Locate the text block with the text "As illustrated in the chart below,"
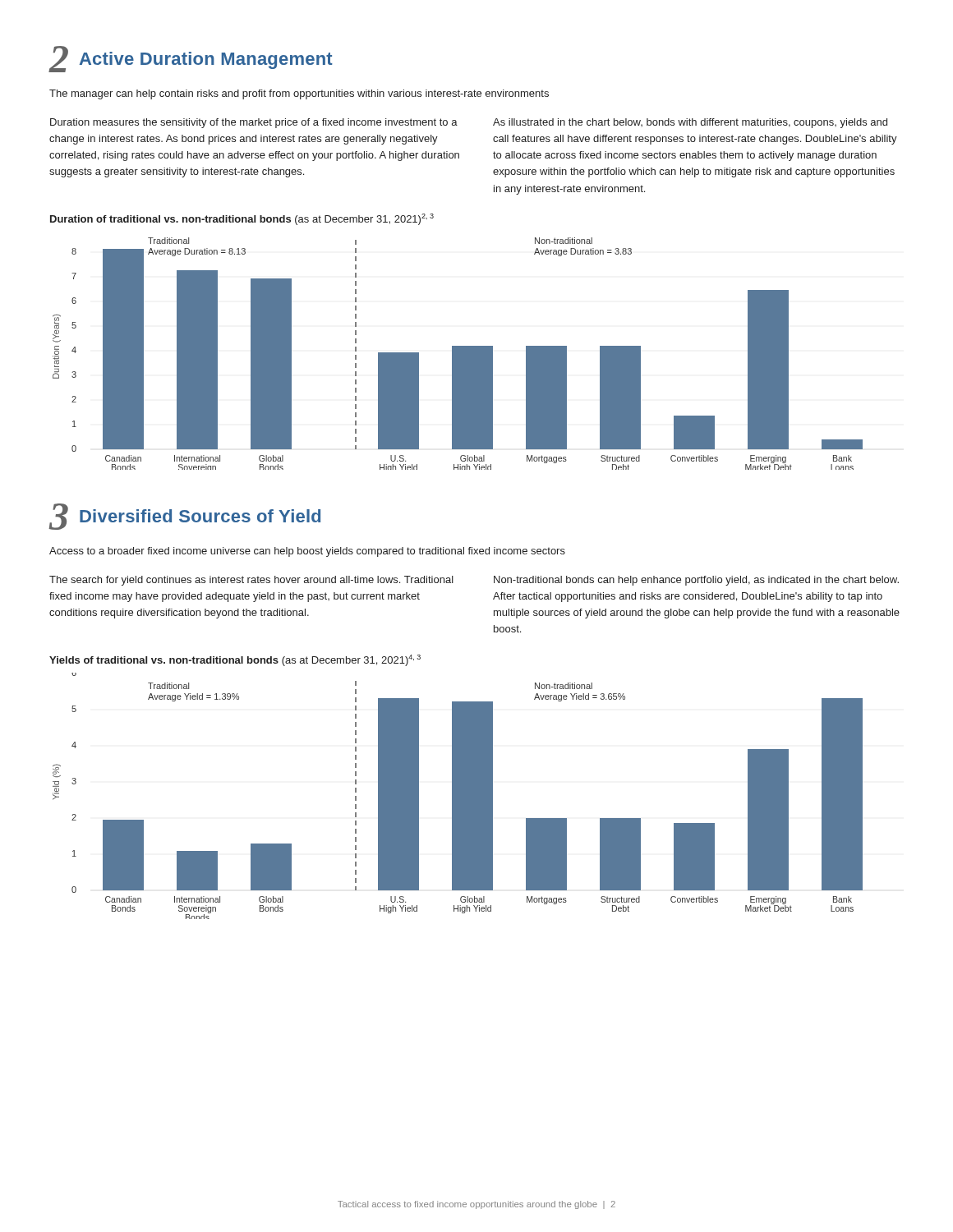This screenshot has height=1232, width=953. point(695,155)
